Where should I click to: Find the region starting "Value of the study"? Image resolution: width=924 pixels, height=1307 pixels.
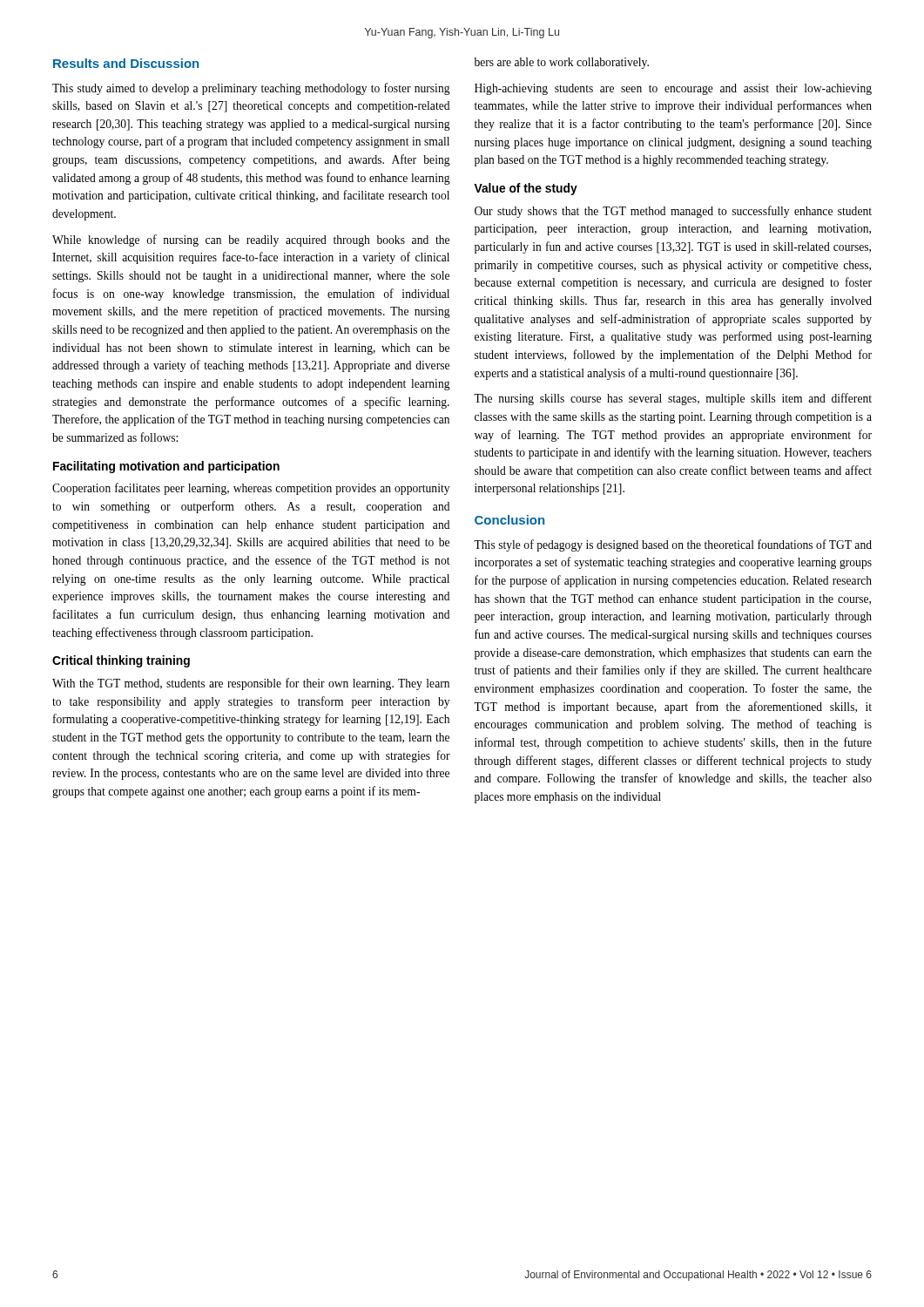(x=526, y=189)
